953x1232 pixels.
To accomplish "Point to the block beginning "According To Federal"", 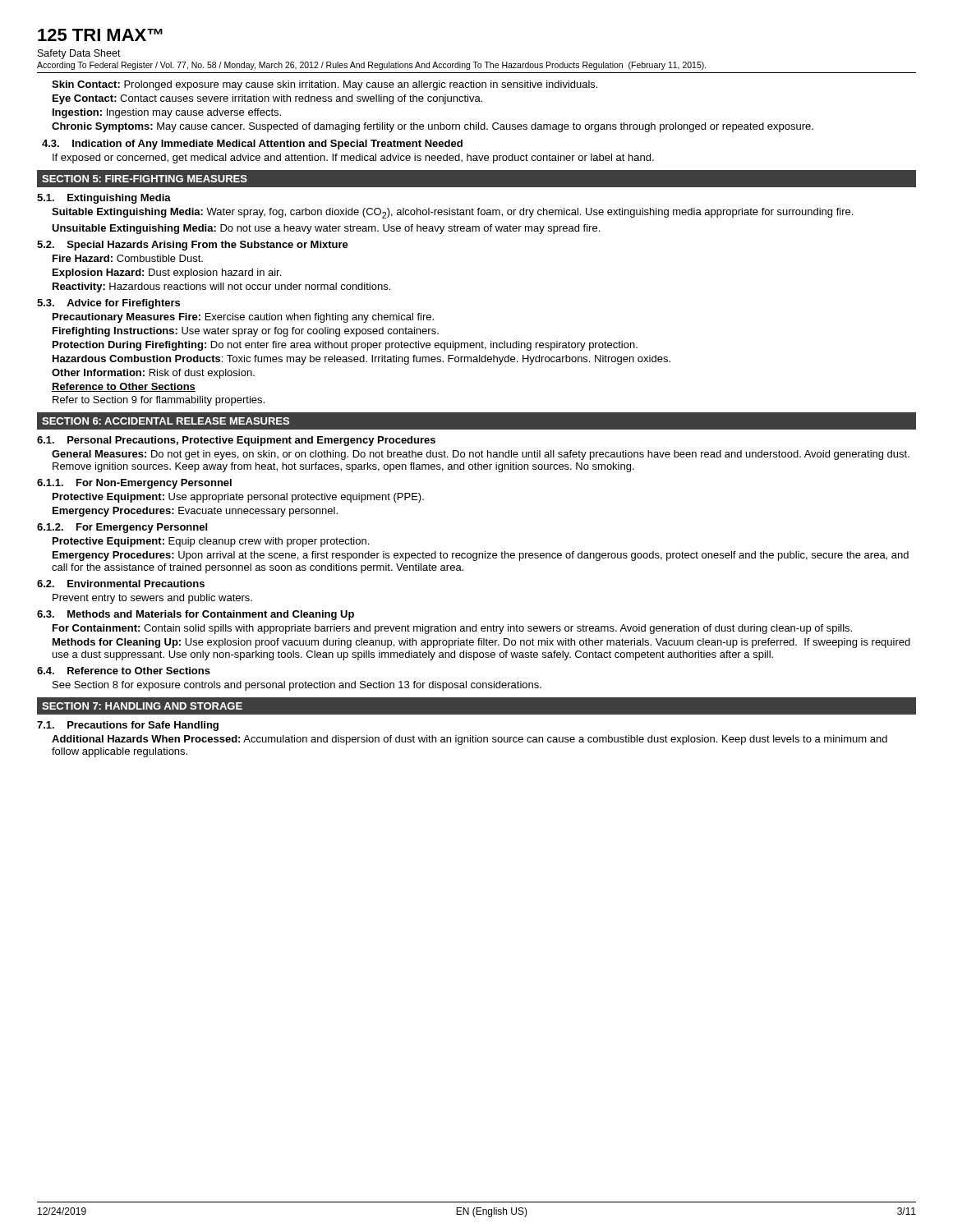I will click(x=372, y=65).
